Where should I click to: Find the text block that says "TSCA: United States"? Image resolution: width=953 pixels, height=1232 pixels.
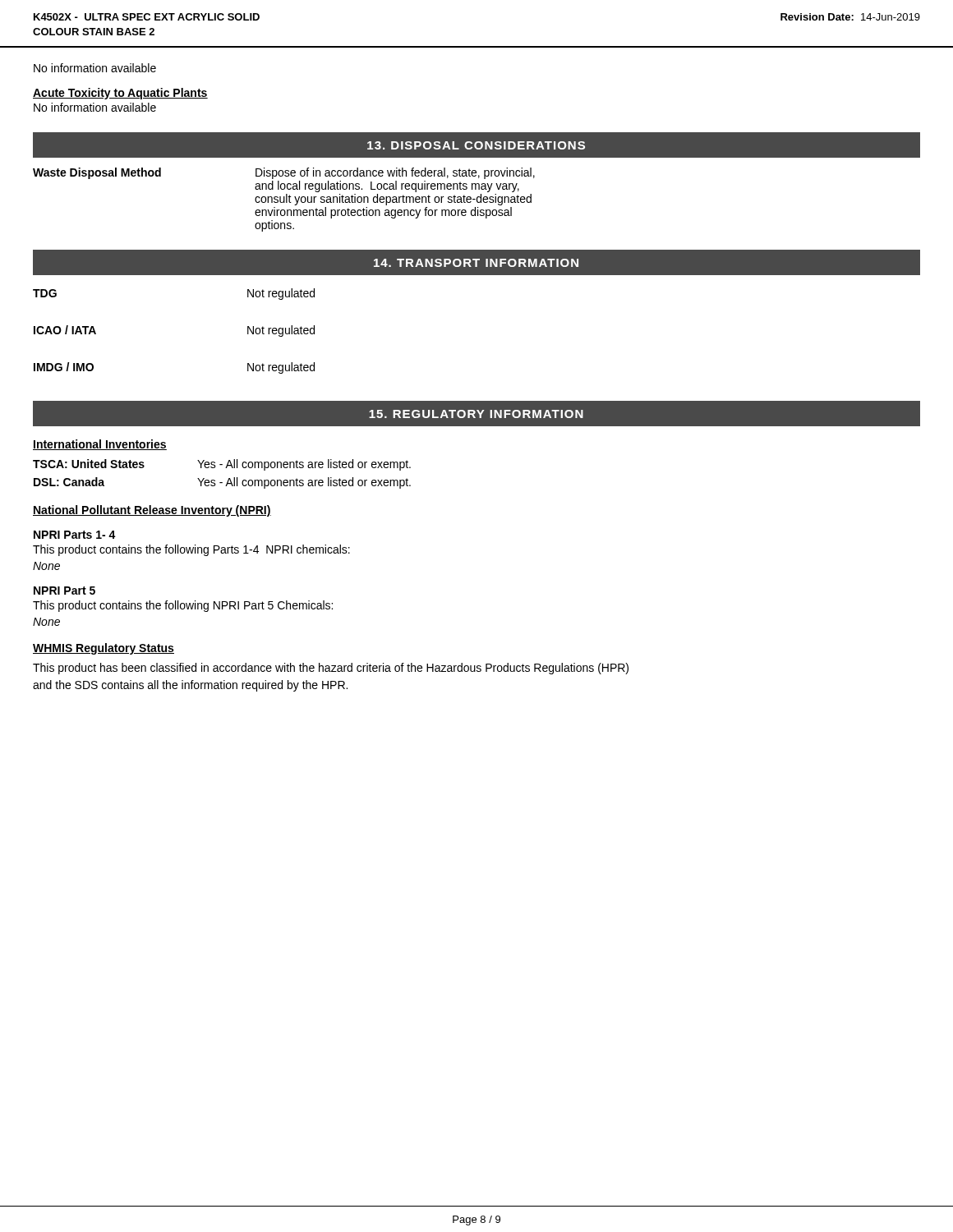pos(222,465)
